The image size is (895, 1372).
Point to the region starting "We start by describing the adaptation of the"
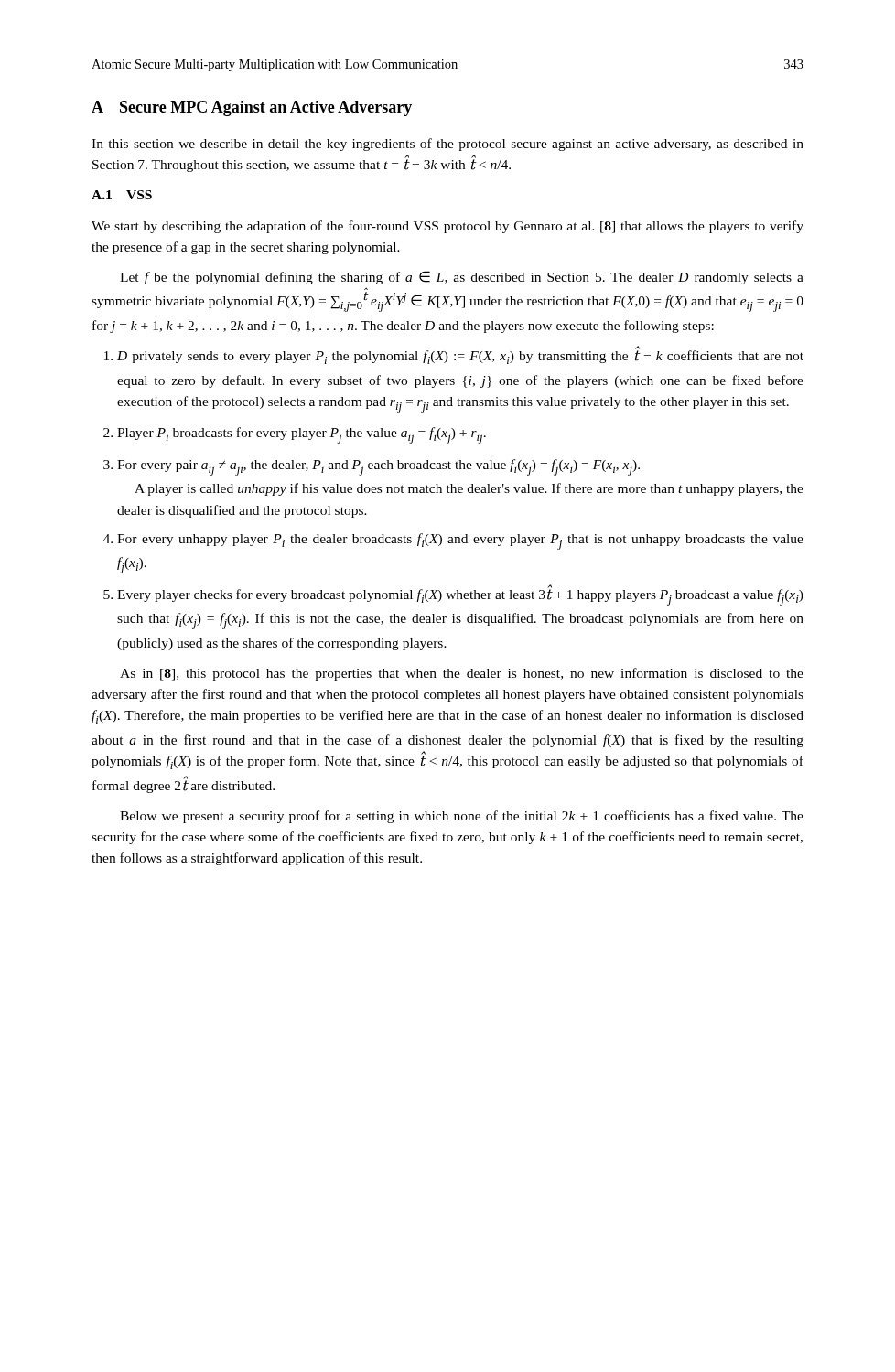pos(448,236)
